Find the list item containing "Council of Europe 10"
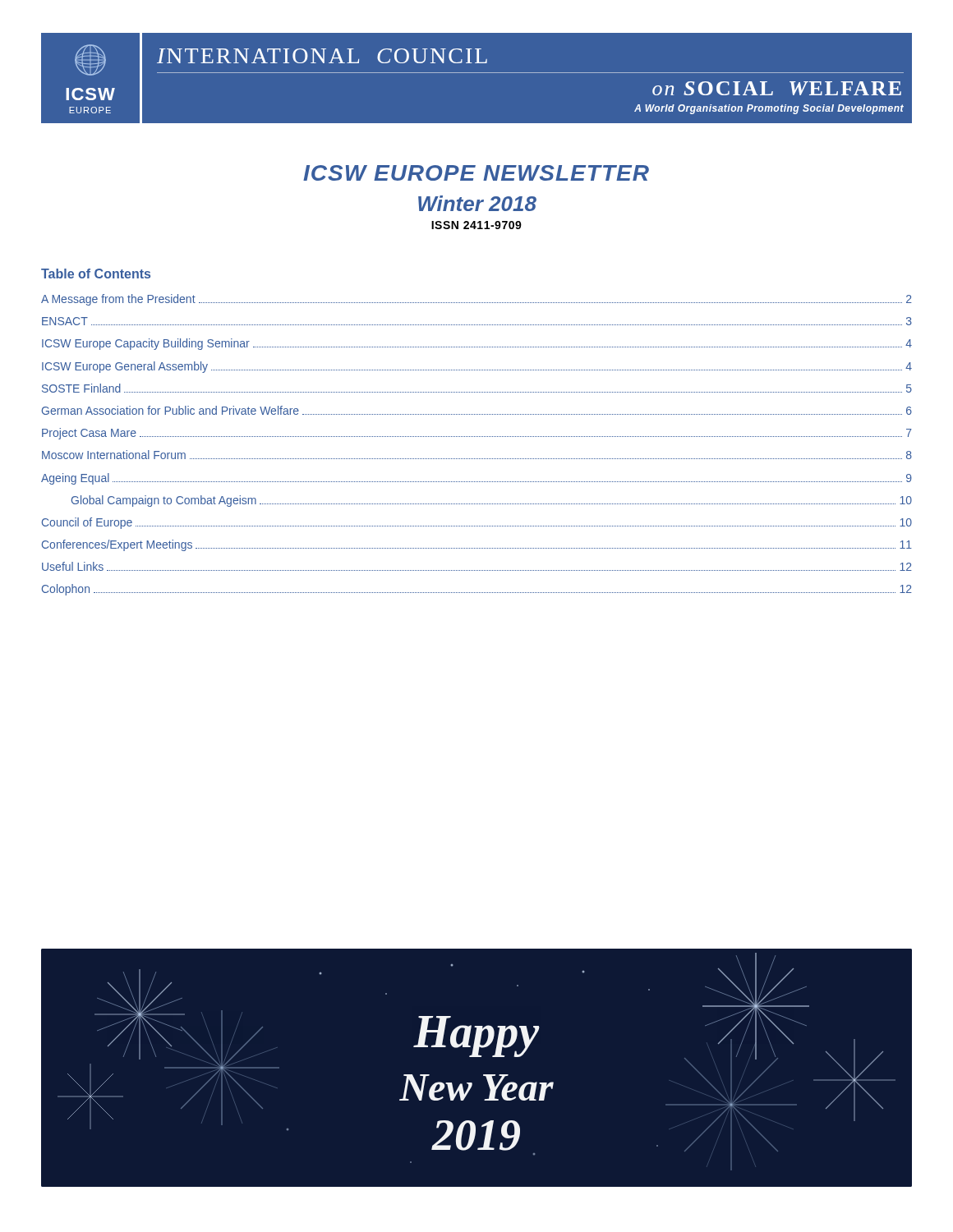 point(476,522)
